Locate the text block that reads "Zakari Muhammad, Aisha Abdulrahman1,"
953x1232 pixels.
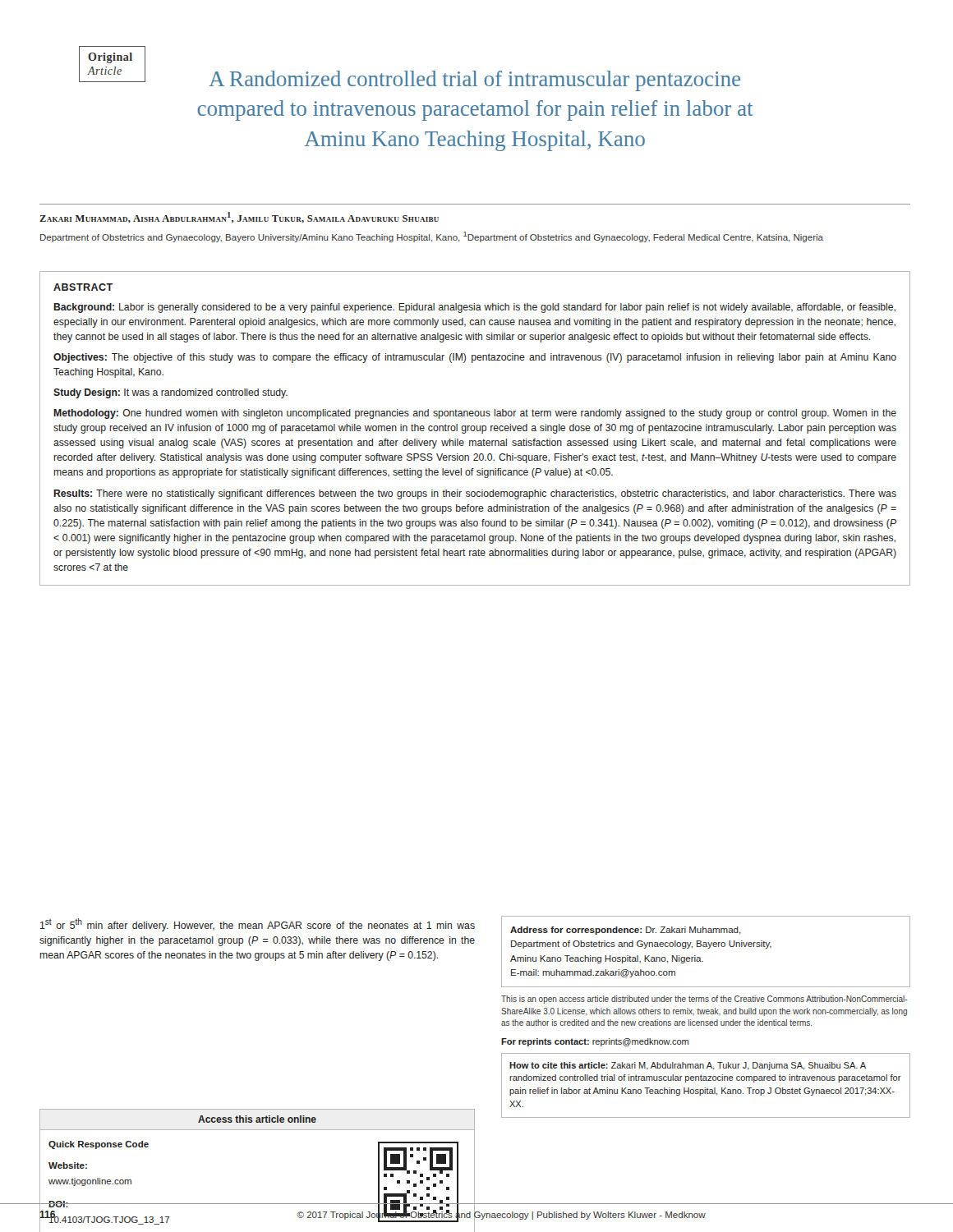click(475, 227)
